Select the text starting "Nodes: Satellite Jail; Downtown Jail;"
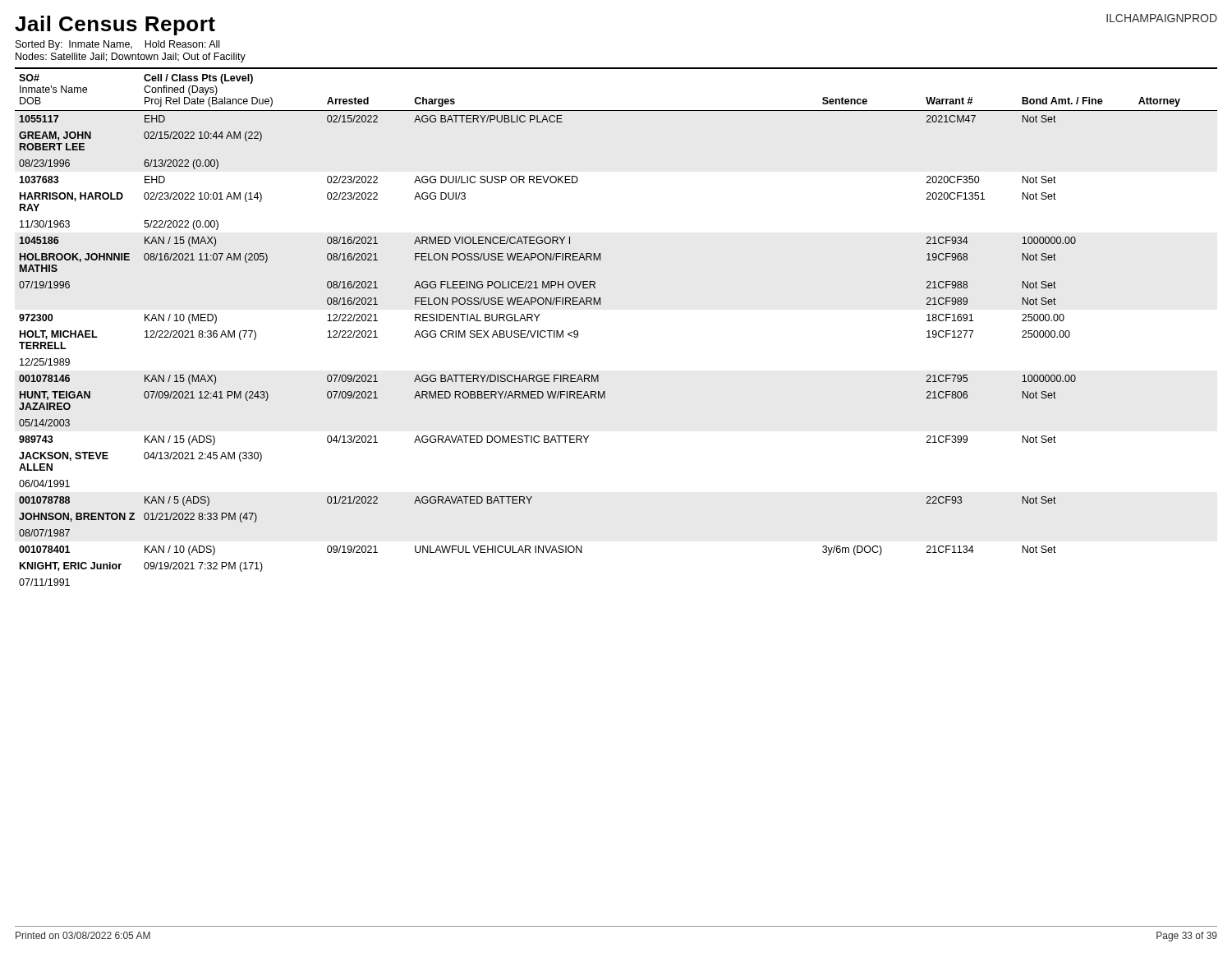Screen dimensions: 953x1232 (x=130, y=57)
